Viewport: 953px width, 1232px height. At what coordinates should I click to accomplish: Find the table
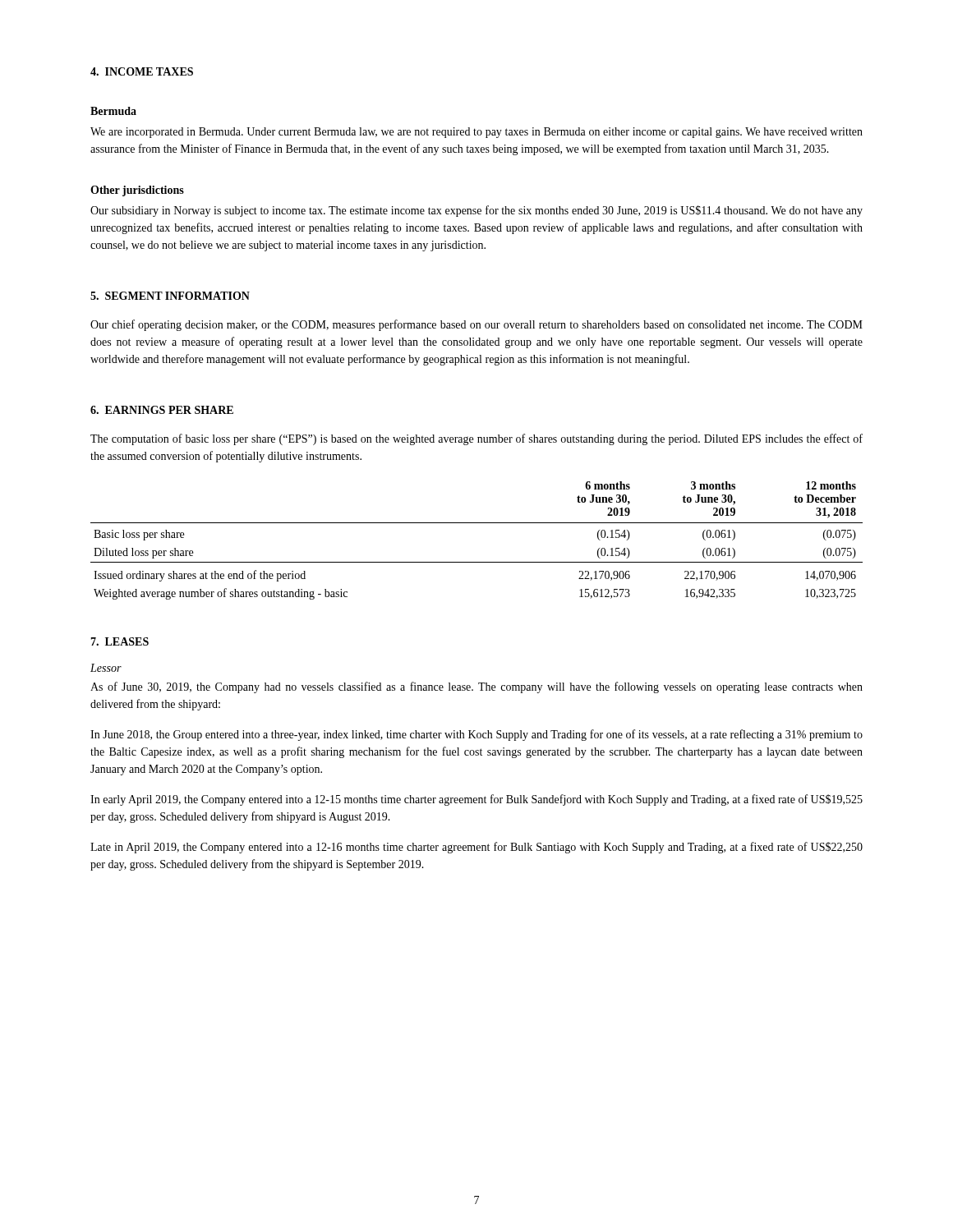tap(476, 540)
